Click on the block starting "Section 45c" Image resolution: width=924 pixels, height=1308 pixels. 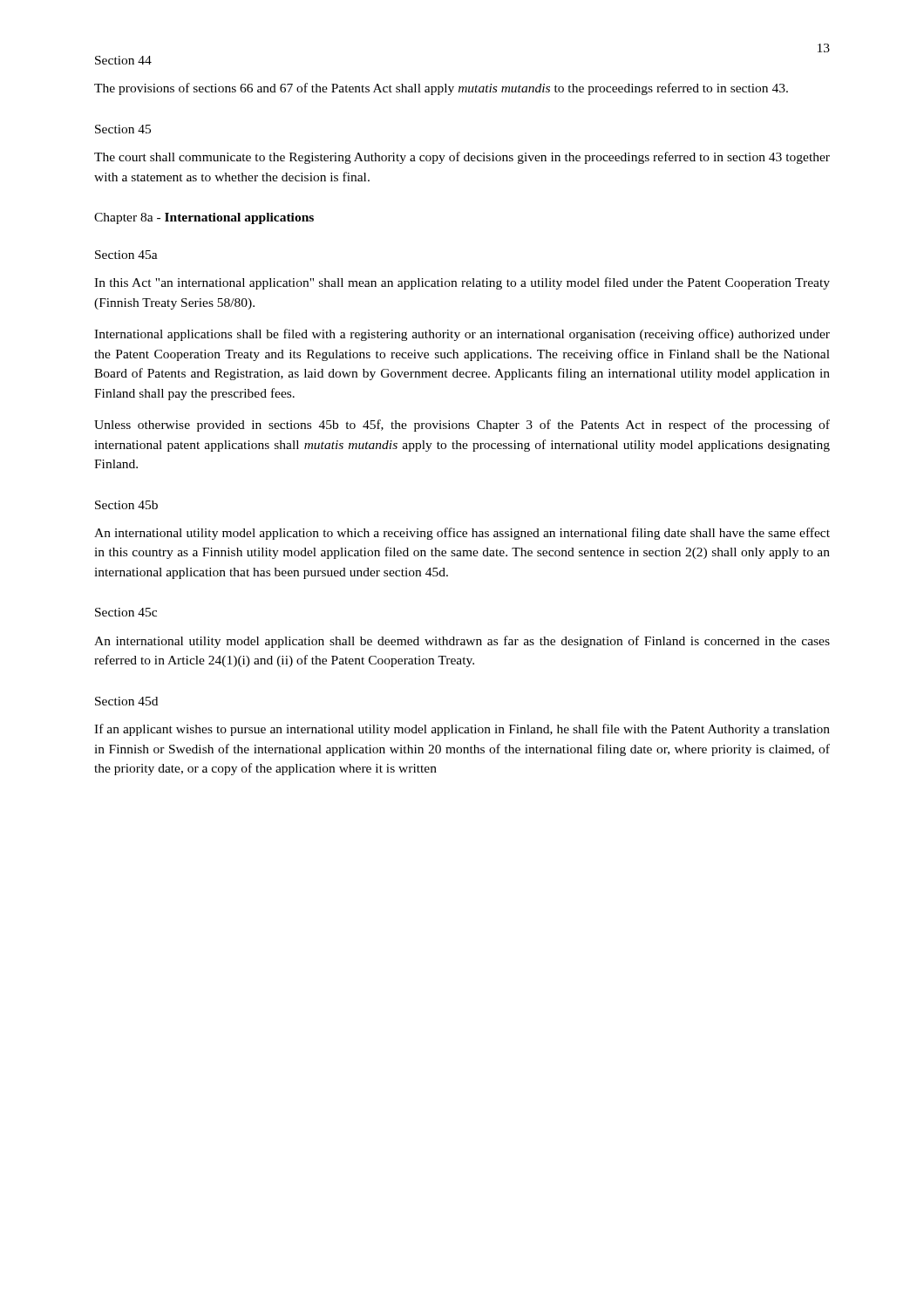click(126, 612)
